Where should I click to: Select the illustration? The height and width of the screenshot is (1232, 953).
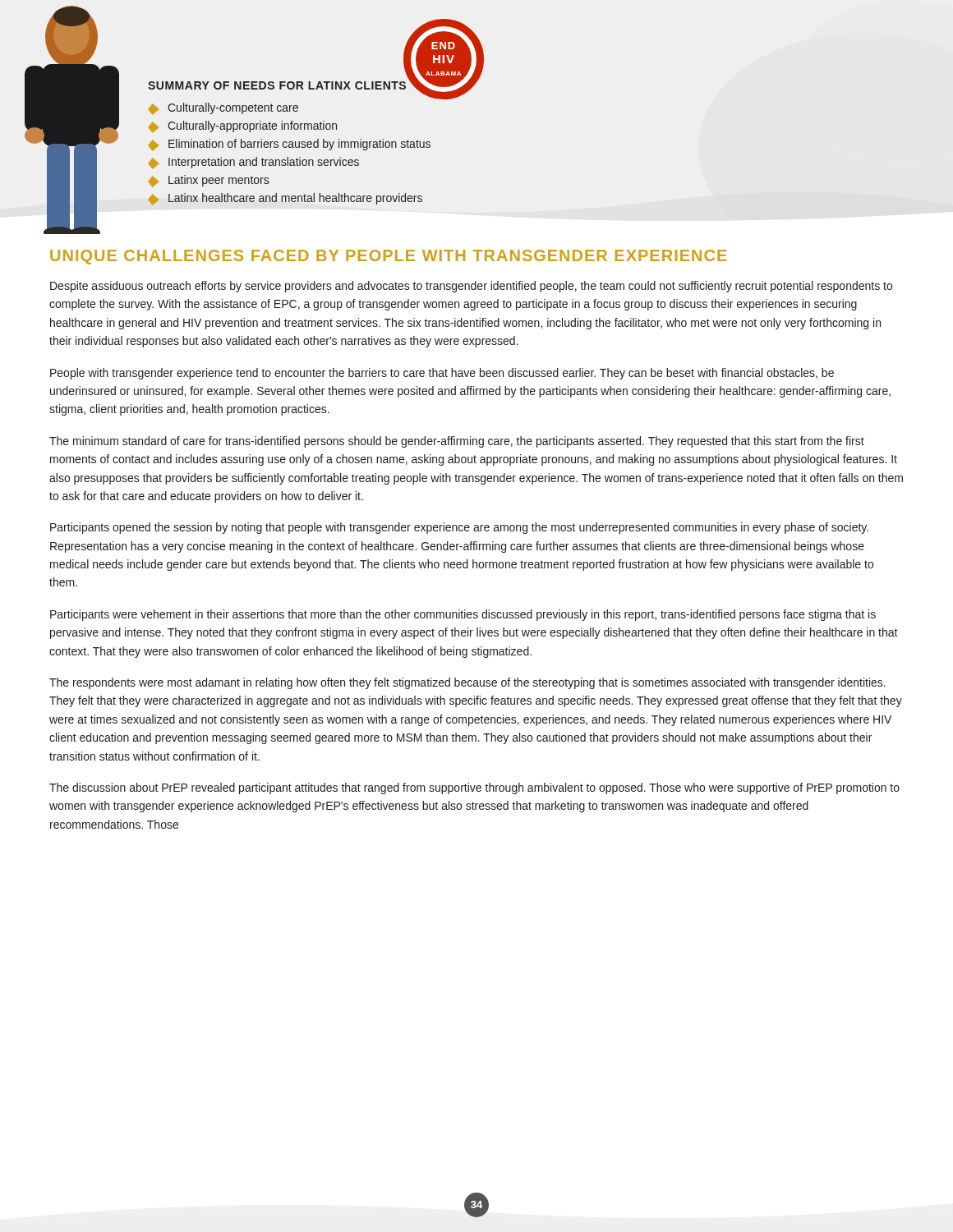click(72, 117)
